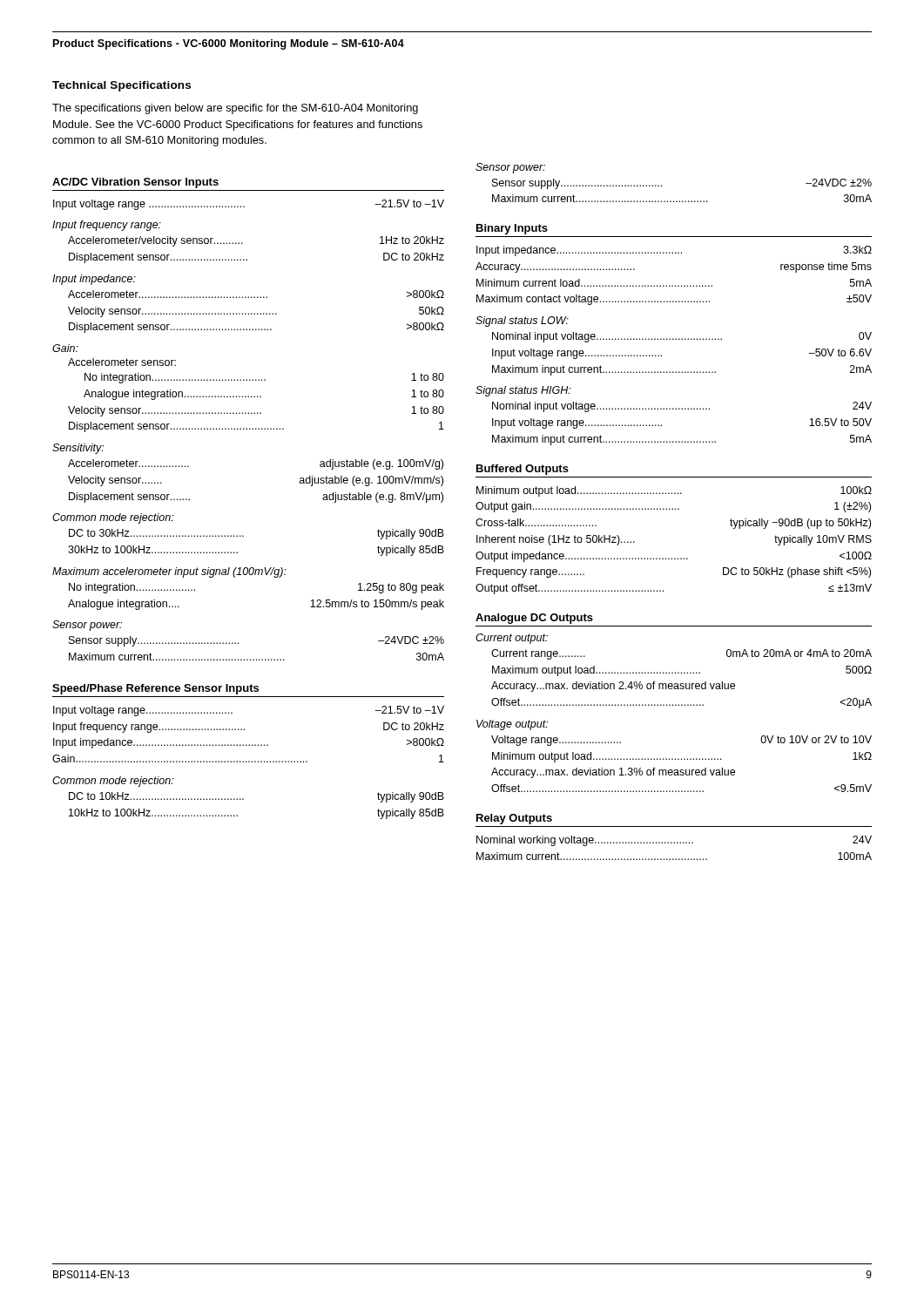The width and height of the screenshot is (924, 1307).
Task: Point to the text starting "Sensor power: Sensor supply .................................."
Action: click(510, 168)
